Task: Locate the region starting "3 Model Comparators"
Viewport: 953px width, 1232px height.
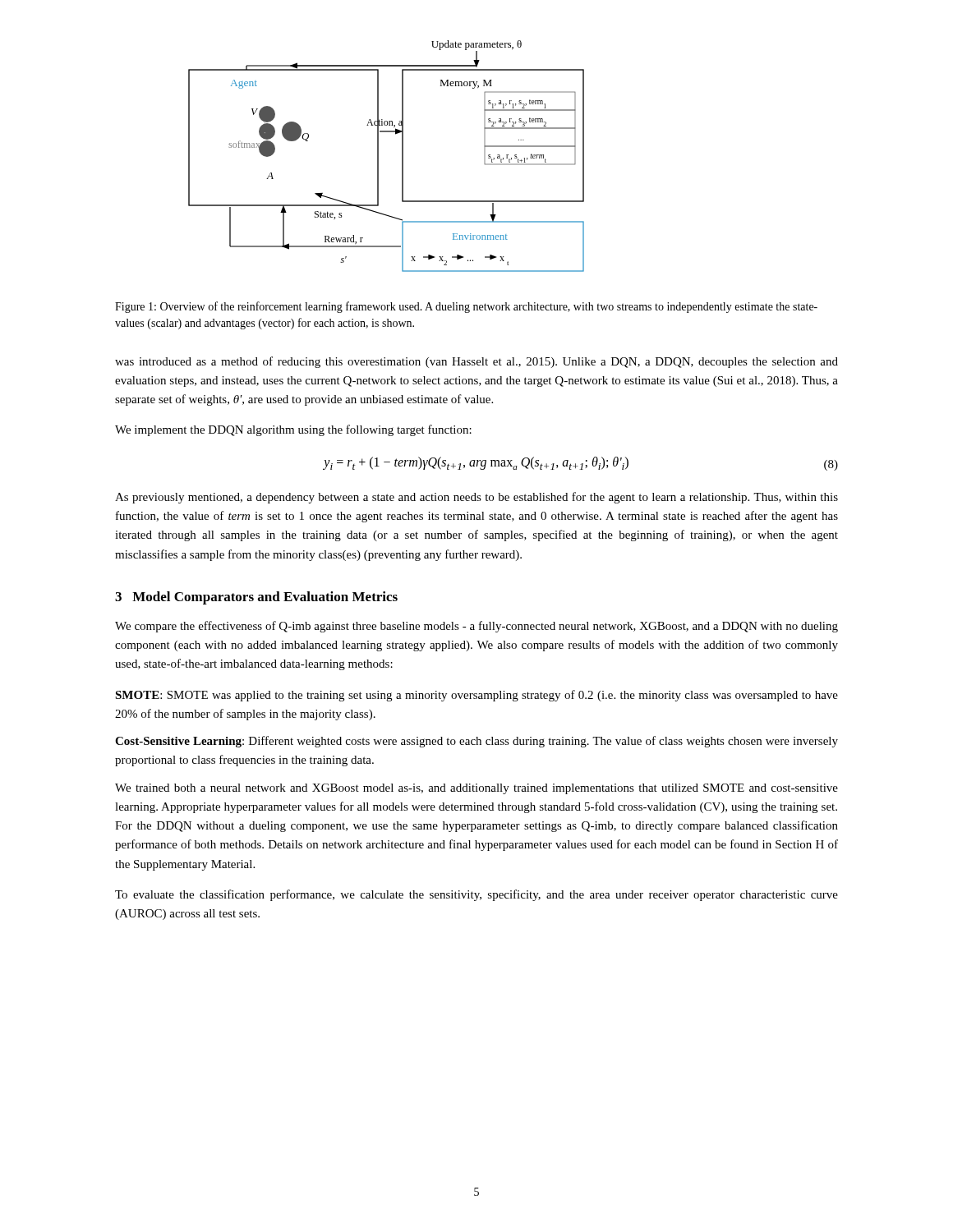Action: point(256,597)
